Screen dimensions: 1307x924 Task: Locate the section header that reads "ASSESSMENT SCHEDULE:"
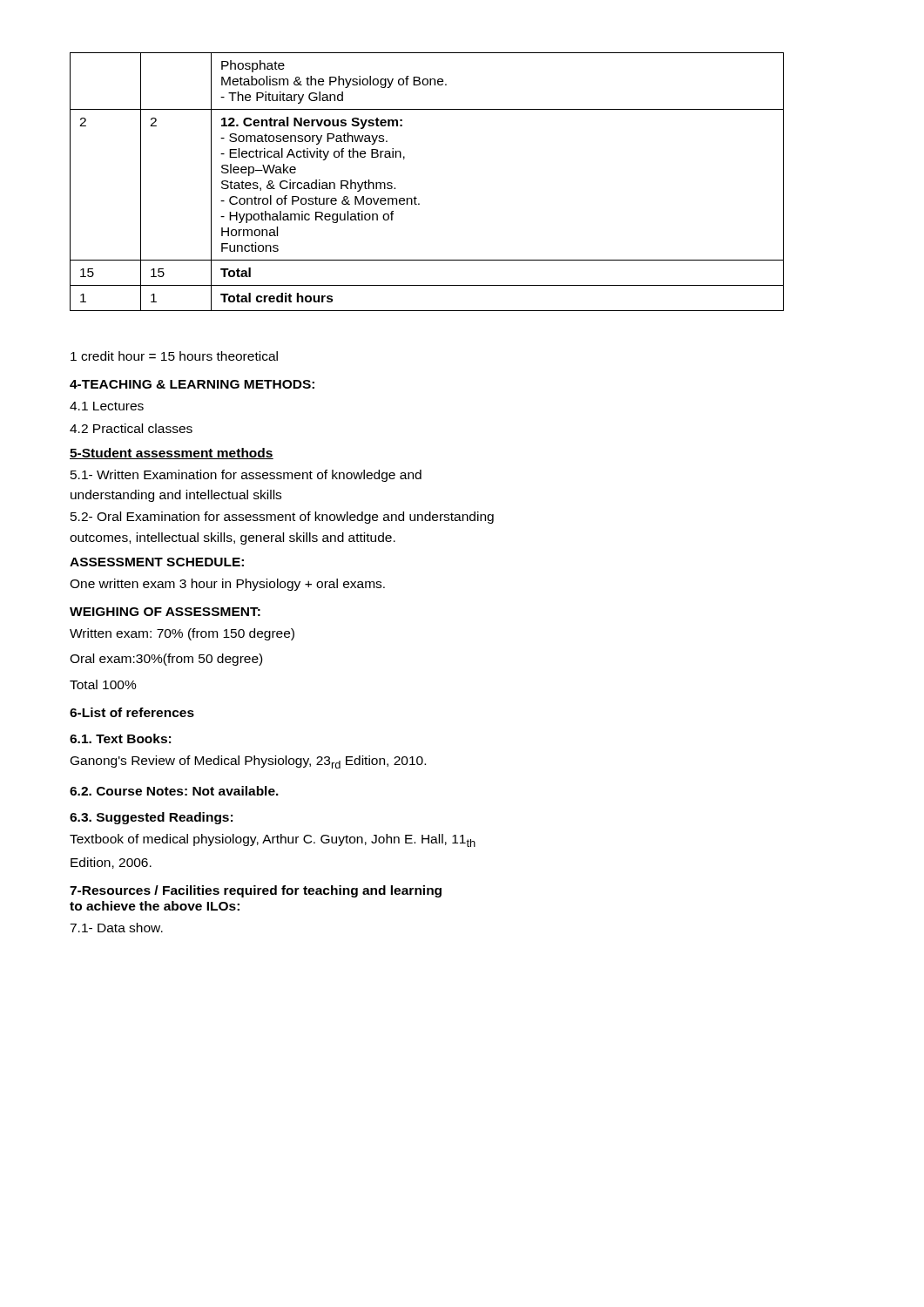click(x=157, y=561)
